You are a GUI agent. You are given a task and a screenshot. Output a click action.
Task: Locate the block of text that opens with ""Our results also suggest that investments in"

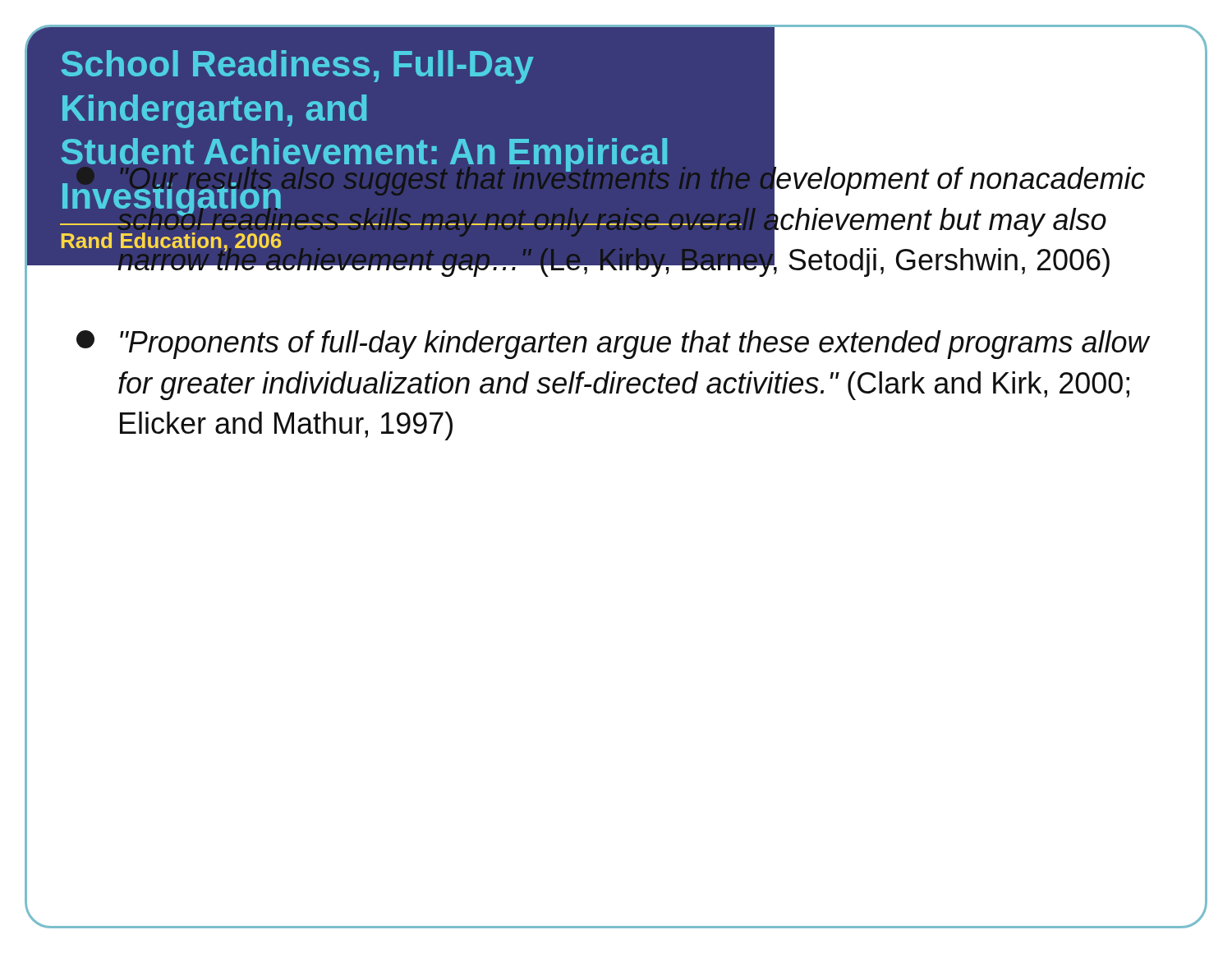tap(616, 220)
